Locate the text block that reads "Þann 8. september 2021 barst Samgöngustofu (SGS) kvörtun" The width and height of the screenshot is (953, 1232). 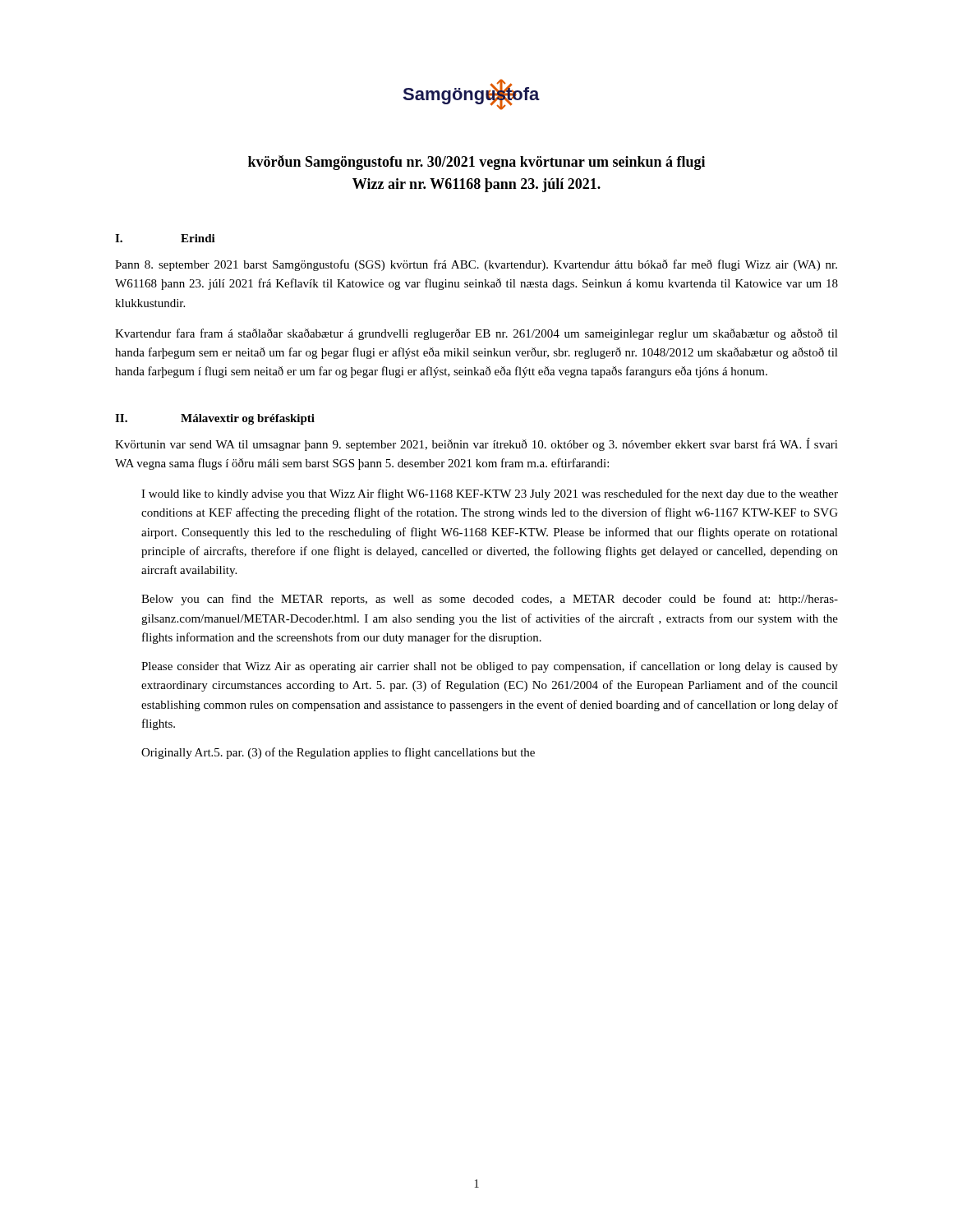[x=476, y=284]
